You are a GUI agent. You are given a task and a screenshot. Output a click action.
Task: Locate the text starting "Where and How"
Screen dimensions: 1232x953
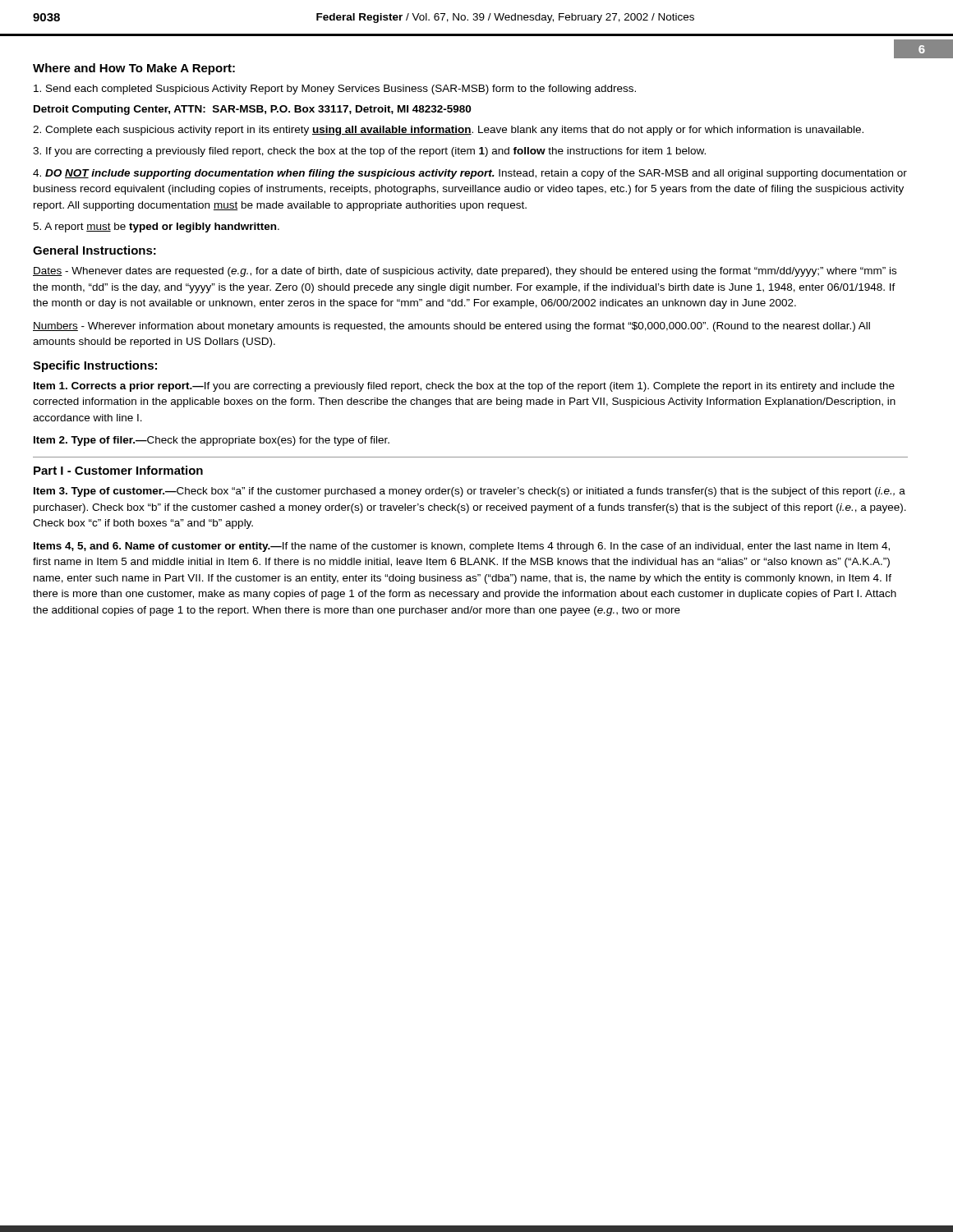pyautogui.click(x=134, y=68)
